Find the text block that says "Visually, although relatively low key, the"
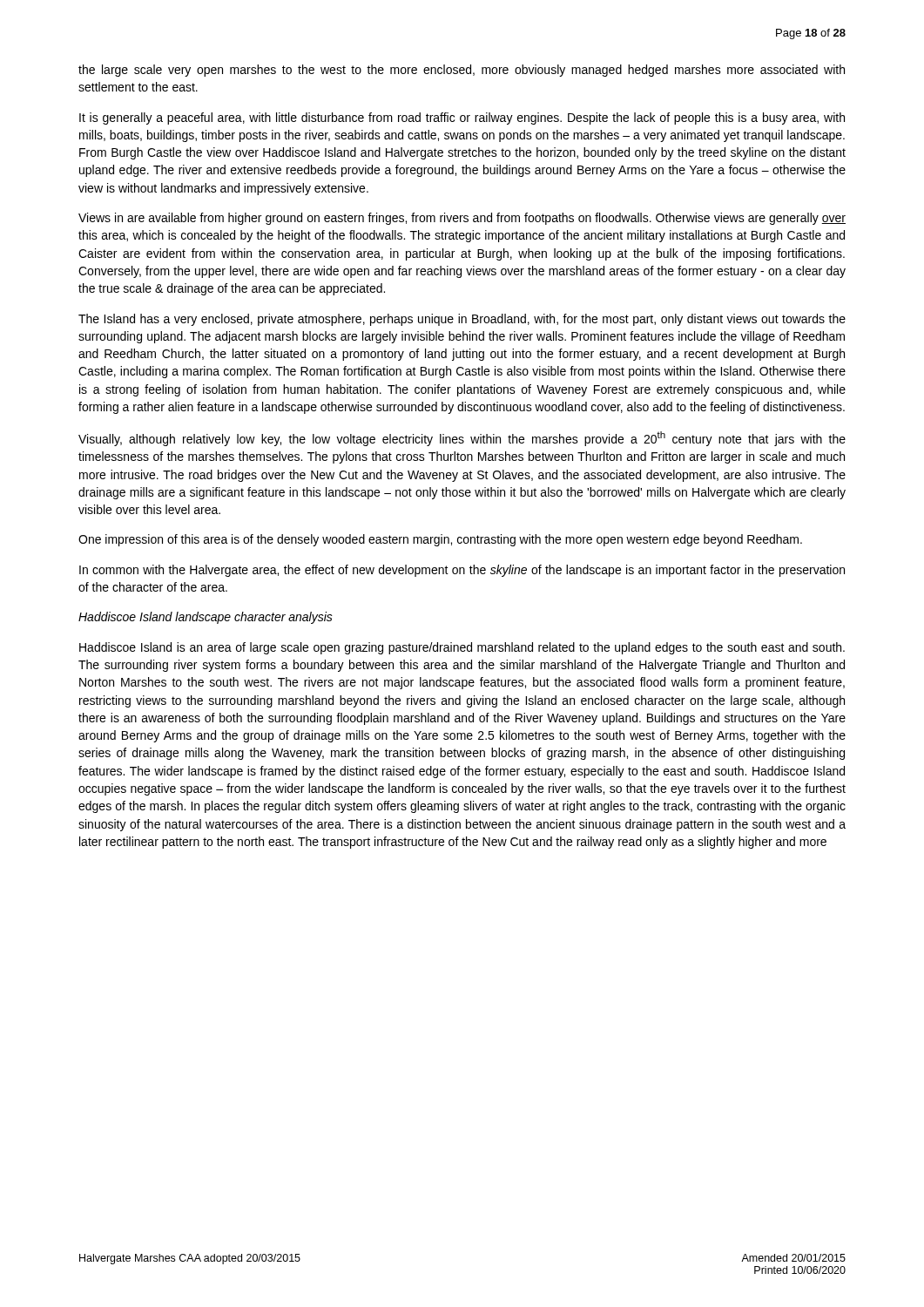 (462, 474)
